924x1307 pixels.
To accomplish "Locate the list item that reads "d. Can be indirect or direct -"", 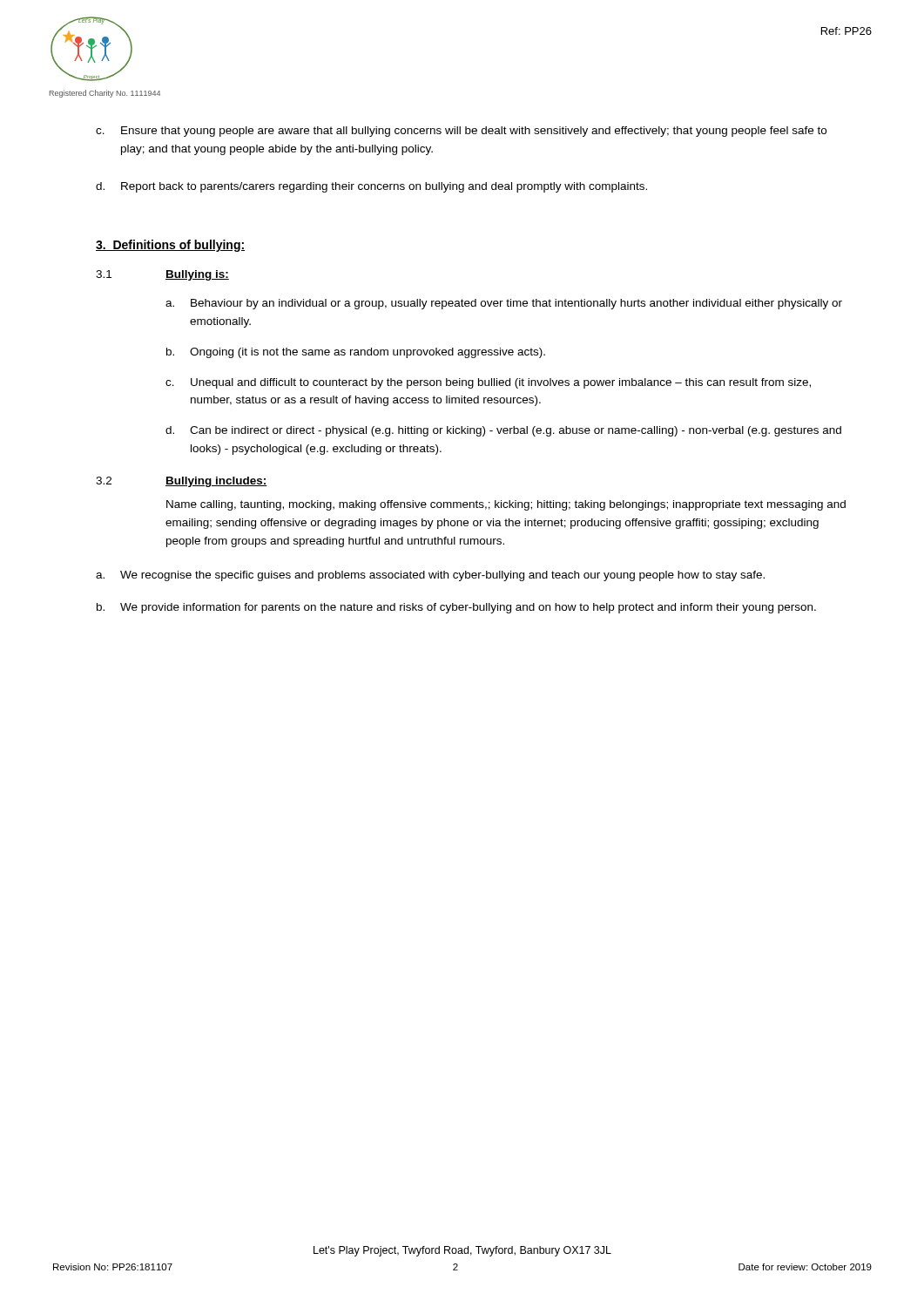I will click(x=510, y=440).
